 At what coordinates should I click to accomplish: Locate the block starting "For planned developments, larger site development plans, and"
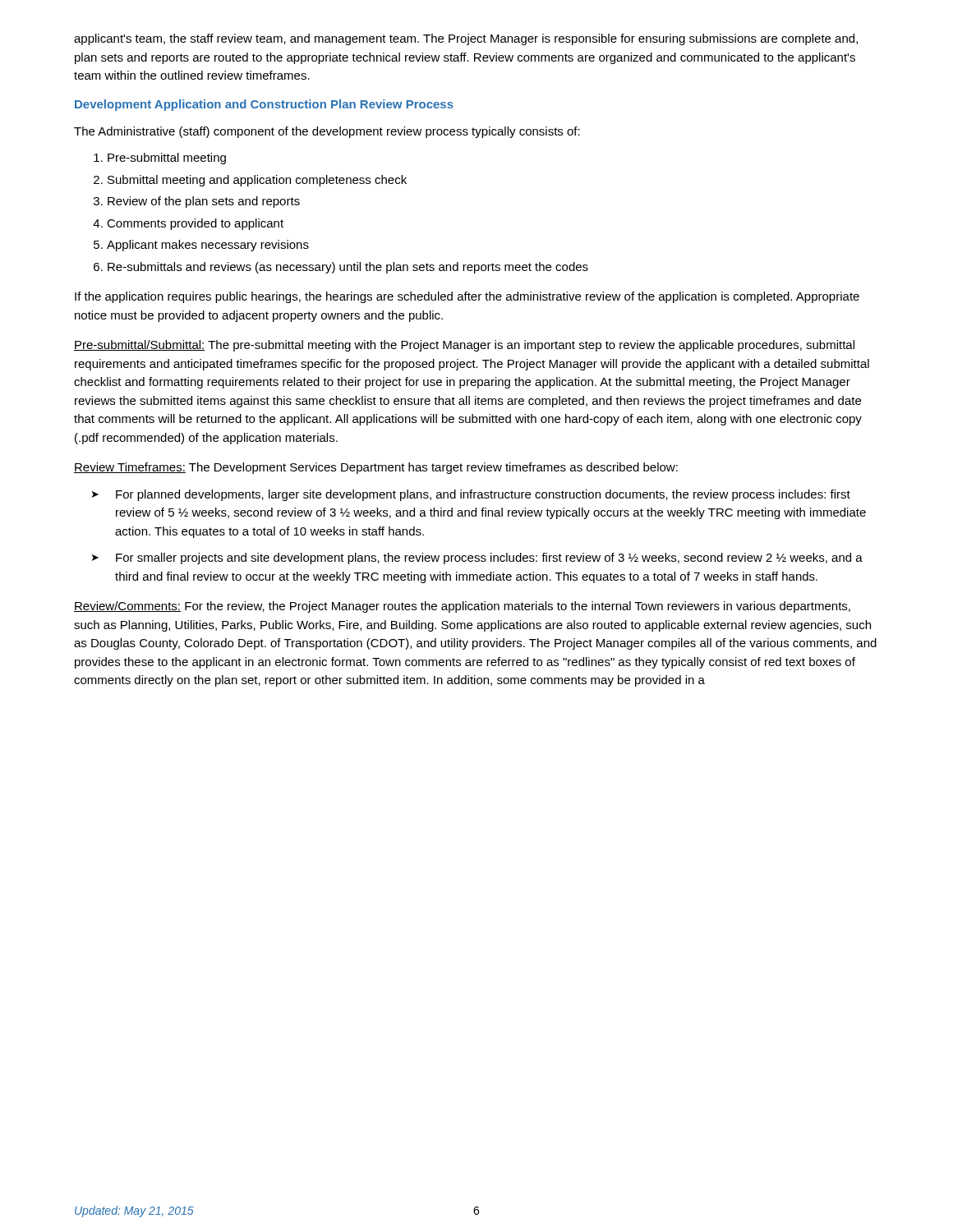(x=485, y=513)
